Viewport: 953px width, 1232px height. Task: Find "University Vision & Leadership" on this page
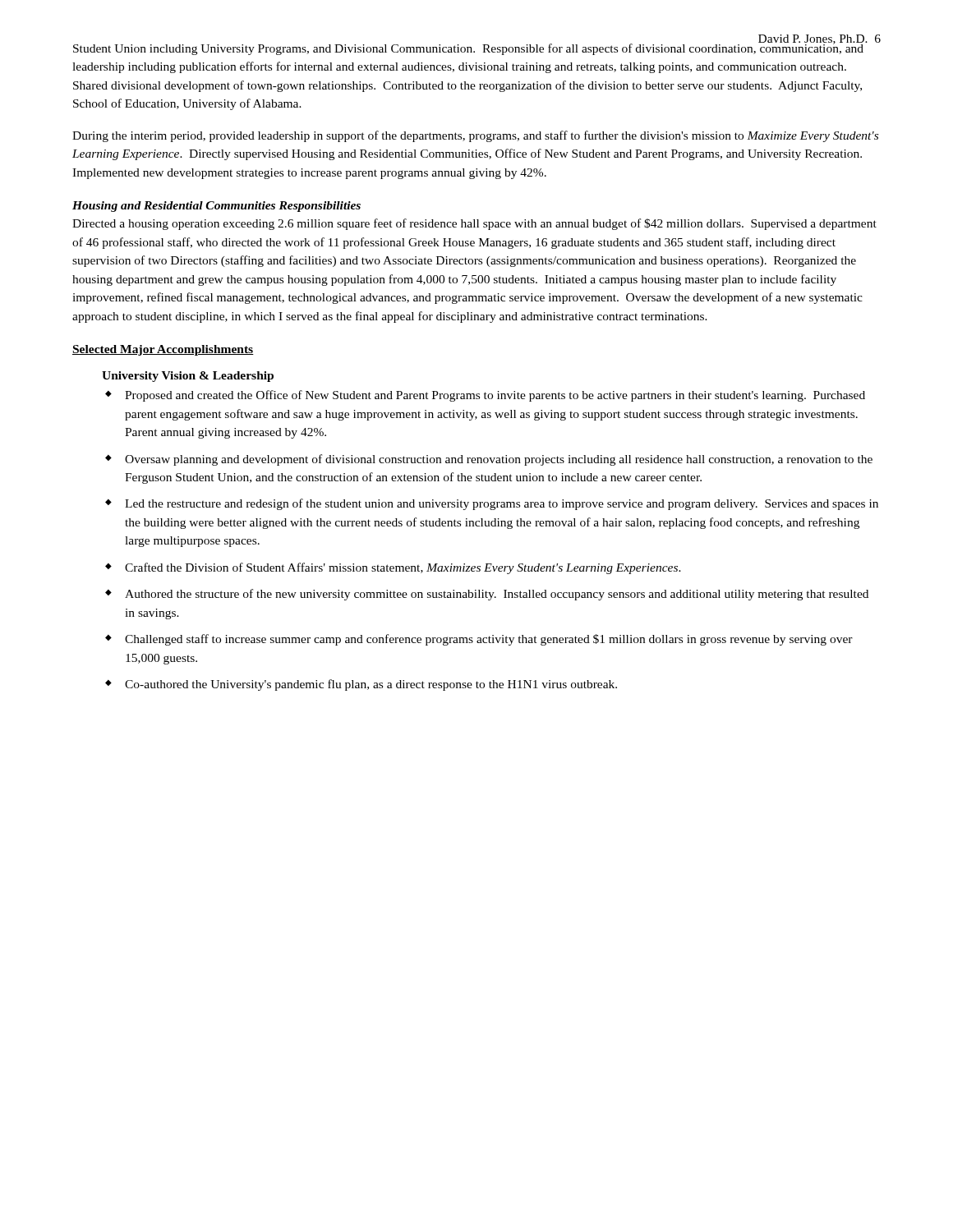point(188,375)
